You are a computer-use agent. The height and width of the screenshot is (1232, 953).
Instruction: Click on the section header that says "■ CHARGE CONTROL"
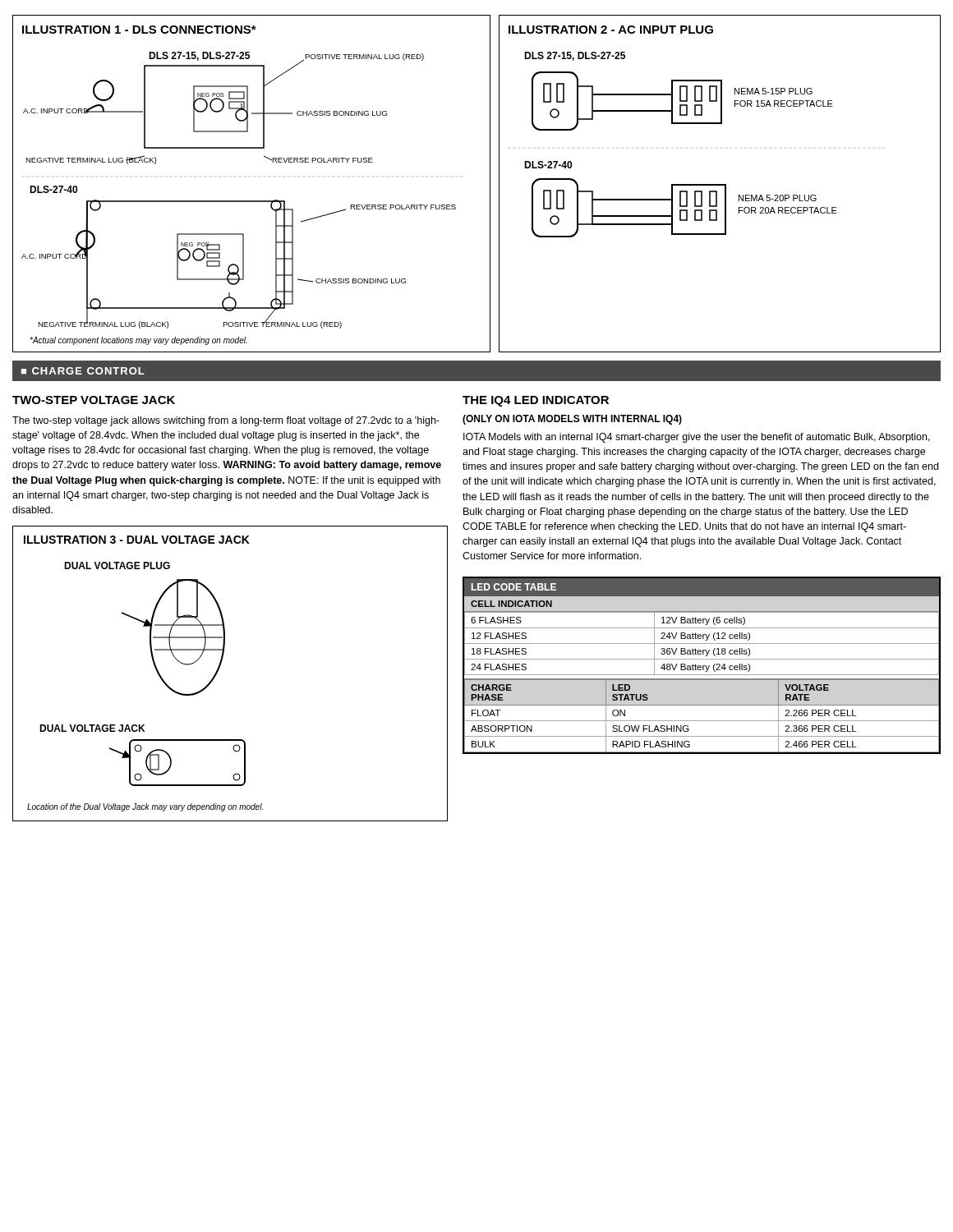(83, 371)
